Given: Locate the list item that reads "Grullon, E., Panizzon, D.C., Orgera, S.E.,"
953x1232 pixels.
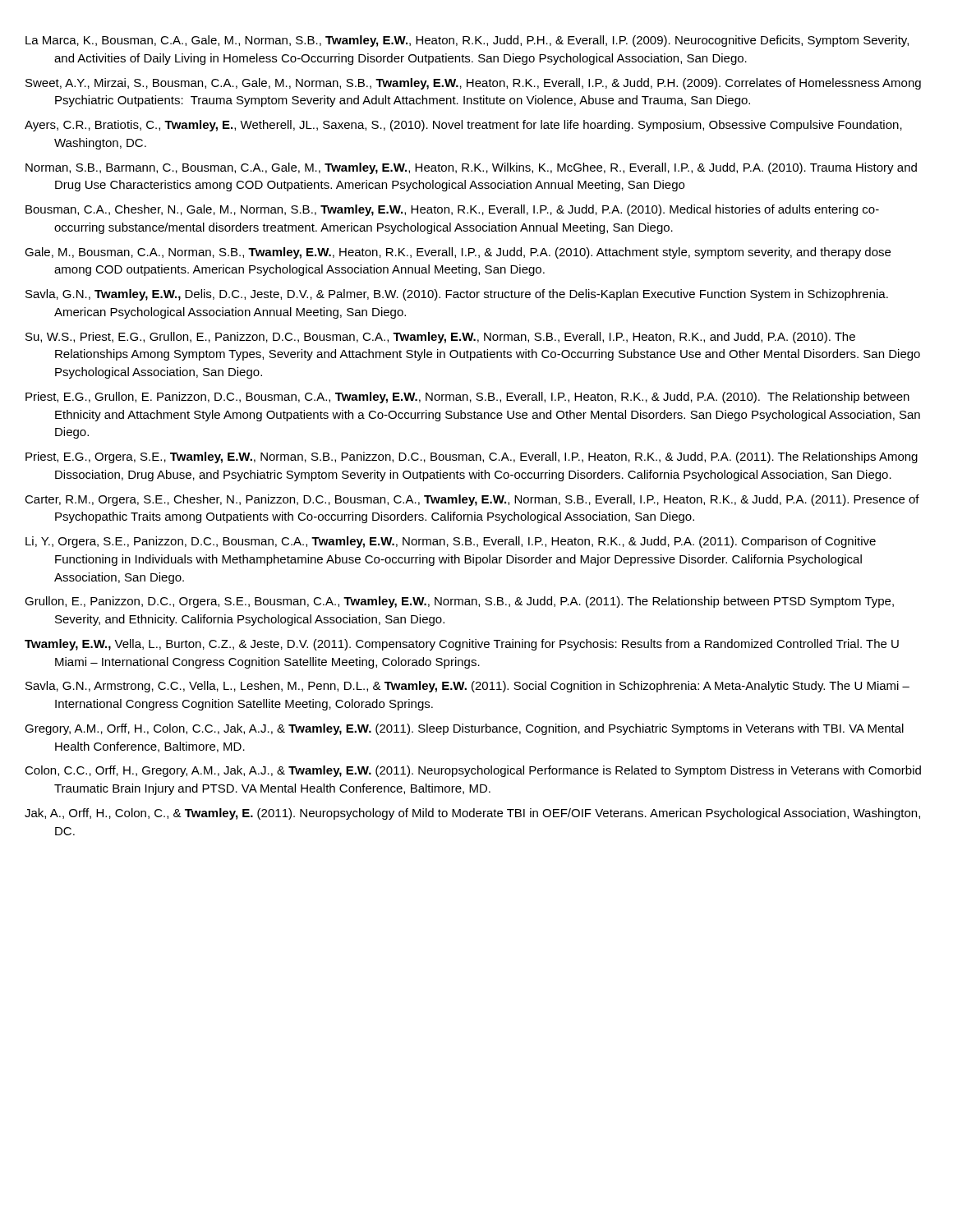Looking at the screenshot, I should [460, 610].
